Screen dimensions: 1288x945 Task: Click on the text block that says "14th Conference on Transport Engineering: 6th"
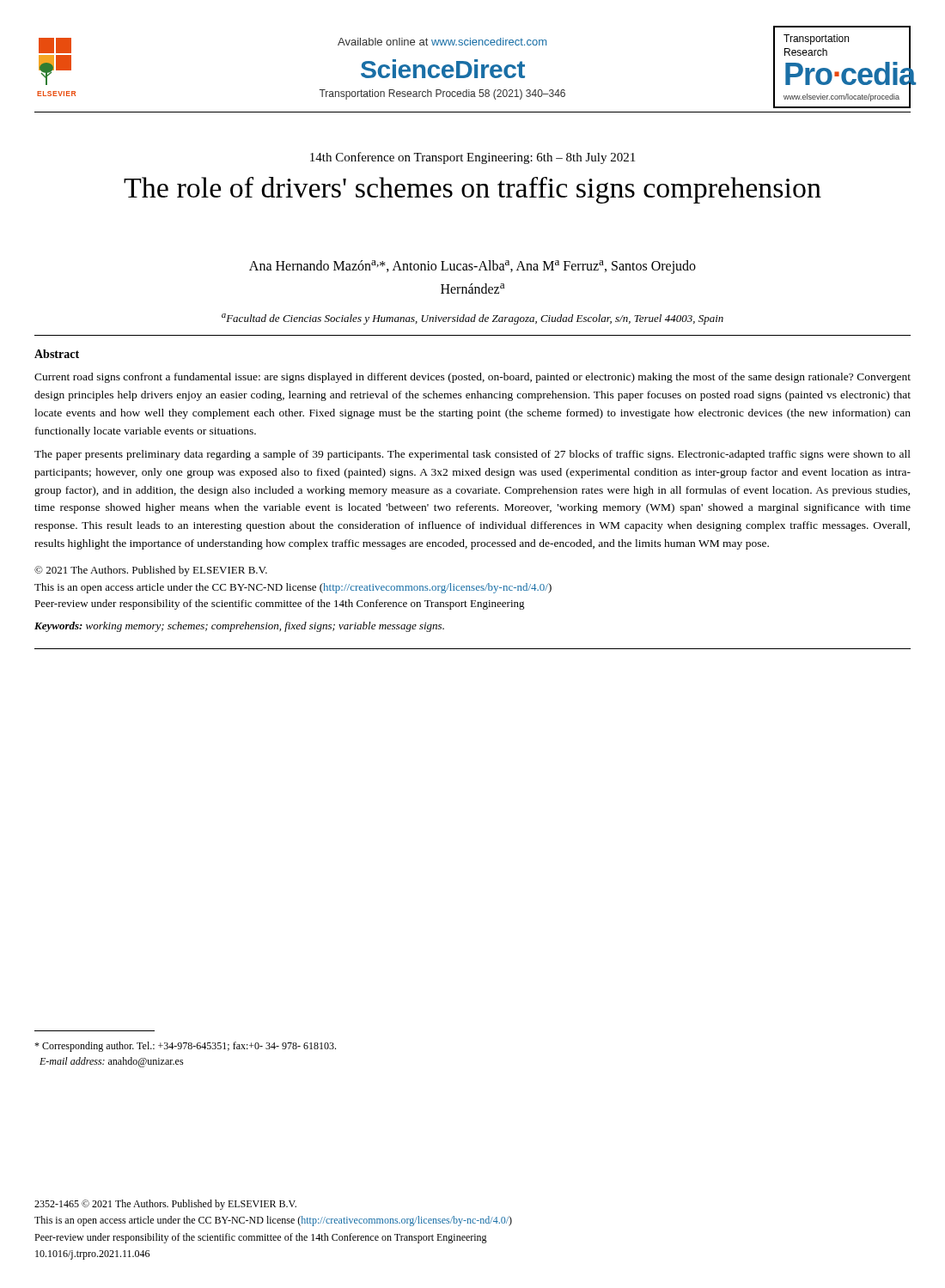[472, 157]
